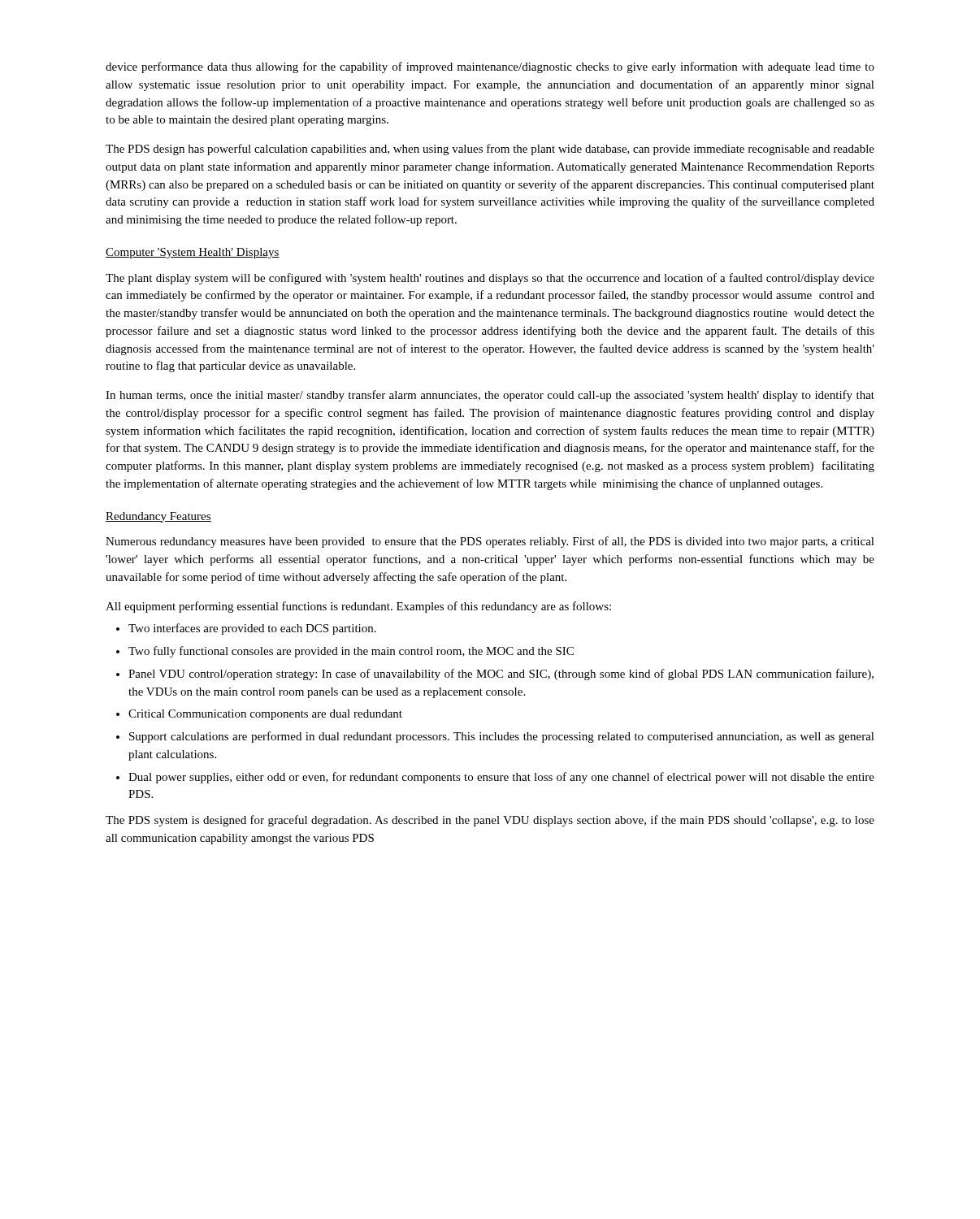Point to the block beginning "Numerous redundancy measures have been provided to"
The height and width of the screenshot is (1219, 980).
(x=490, y=560)
